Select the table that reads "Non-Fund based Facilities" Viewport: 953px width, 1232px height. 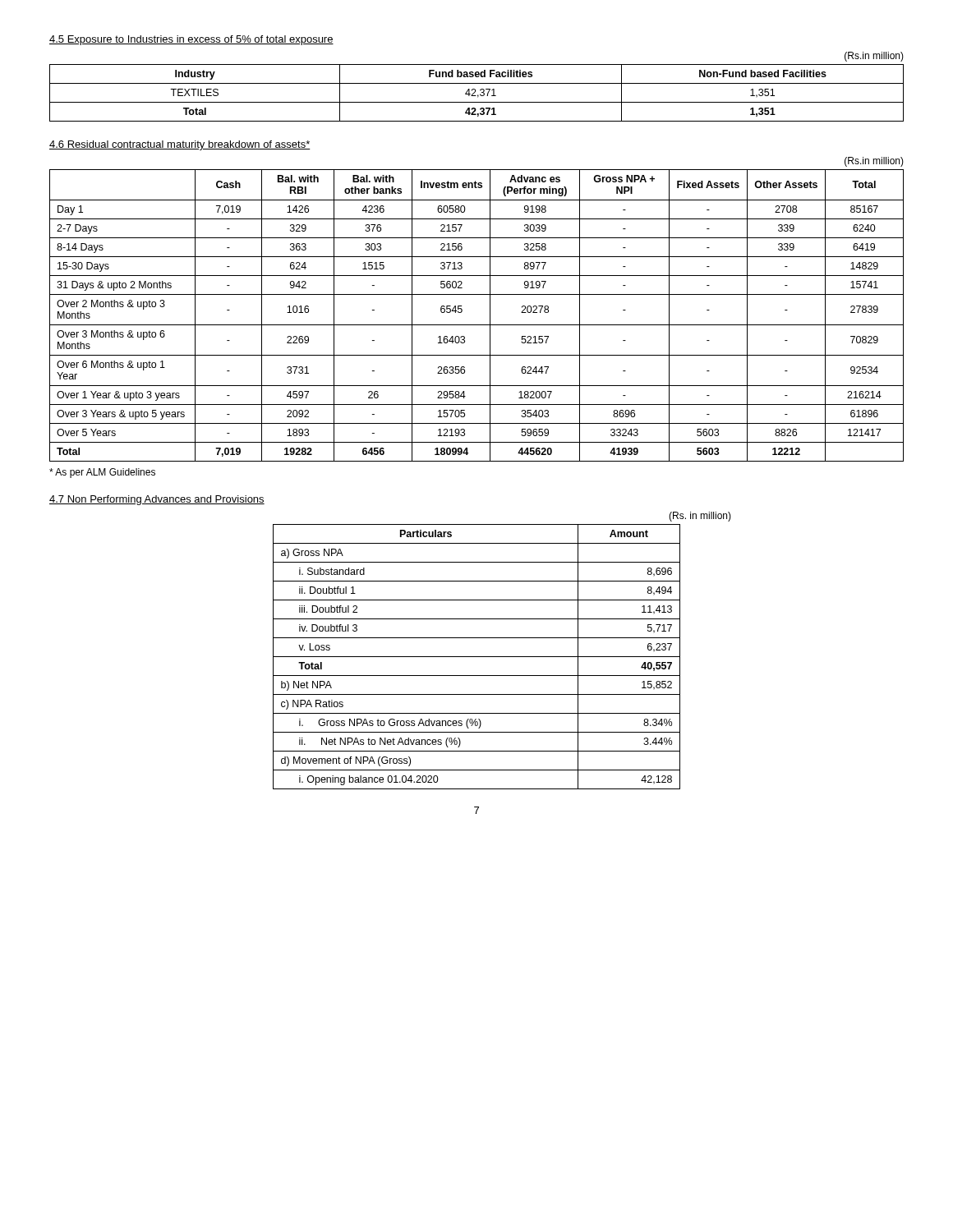click(x=476, y=93)
